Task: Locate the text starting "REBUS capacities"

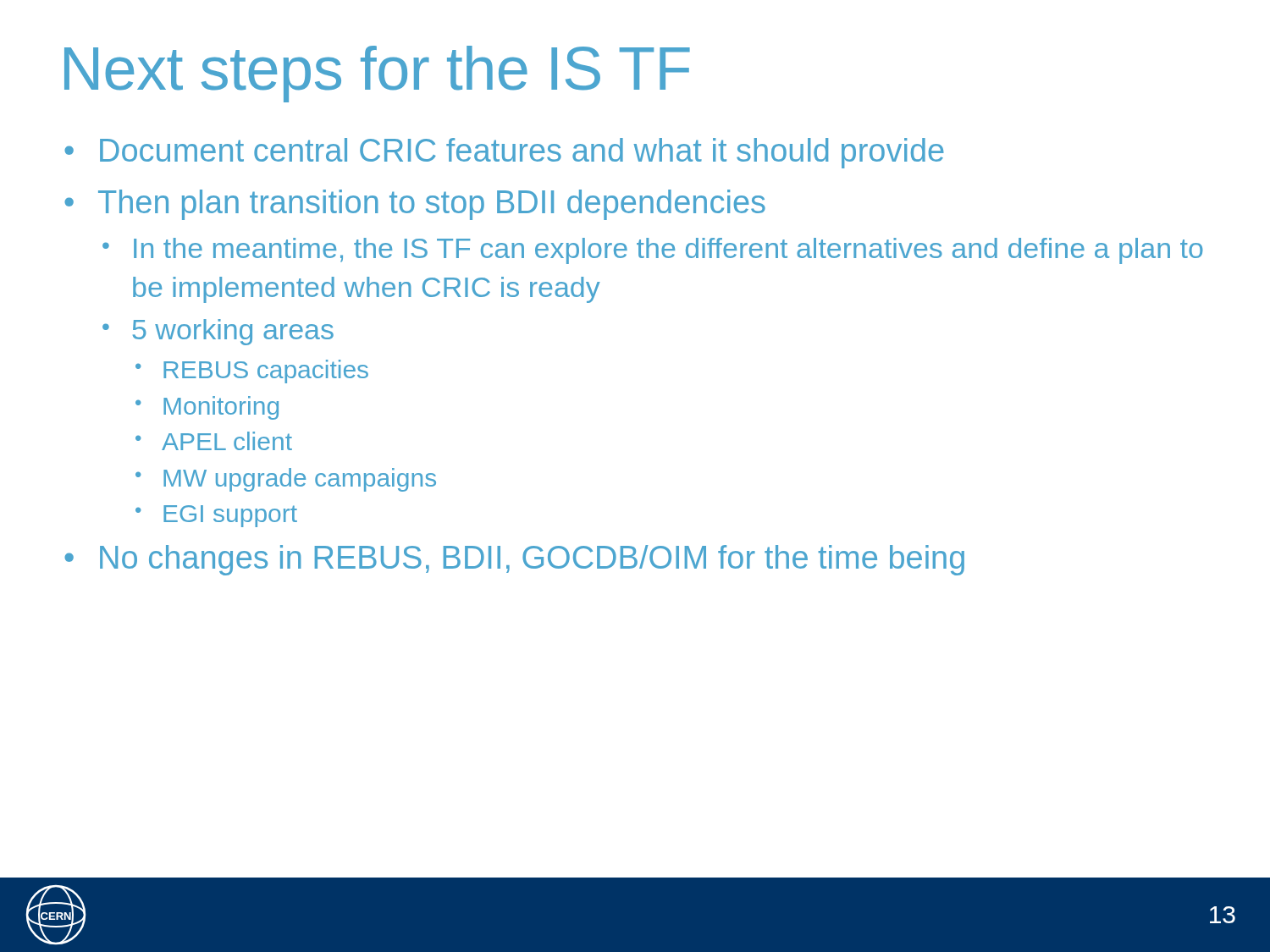Action: 265,369
